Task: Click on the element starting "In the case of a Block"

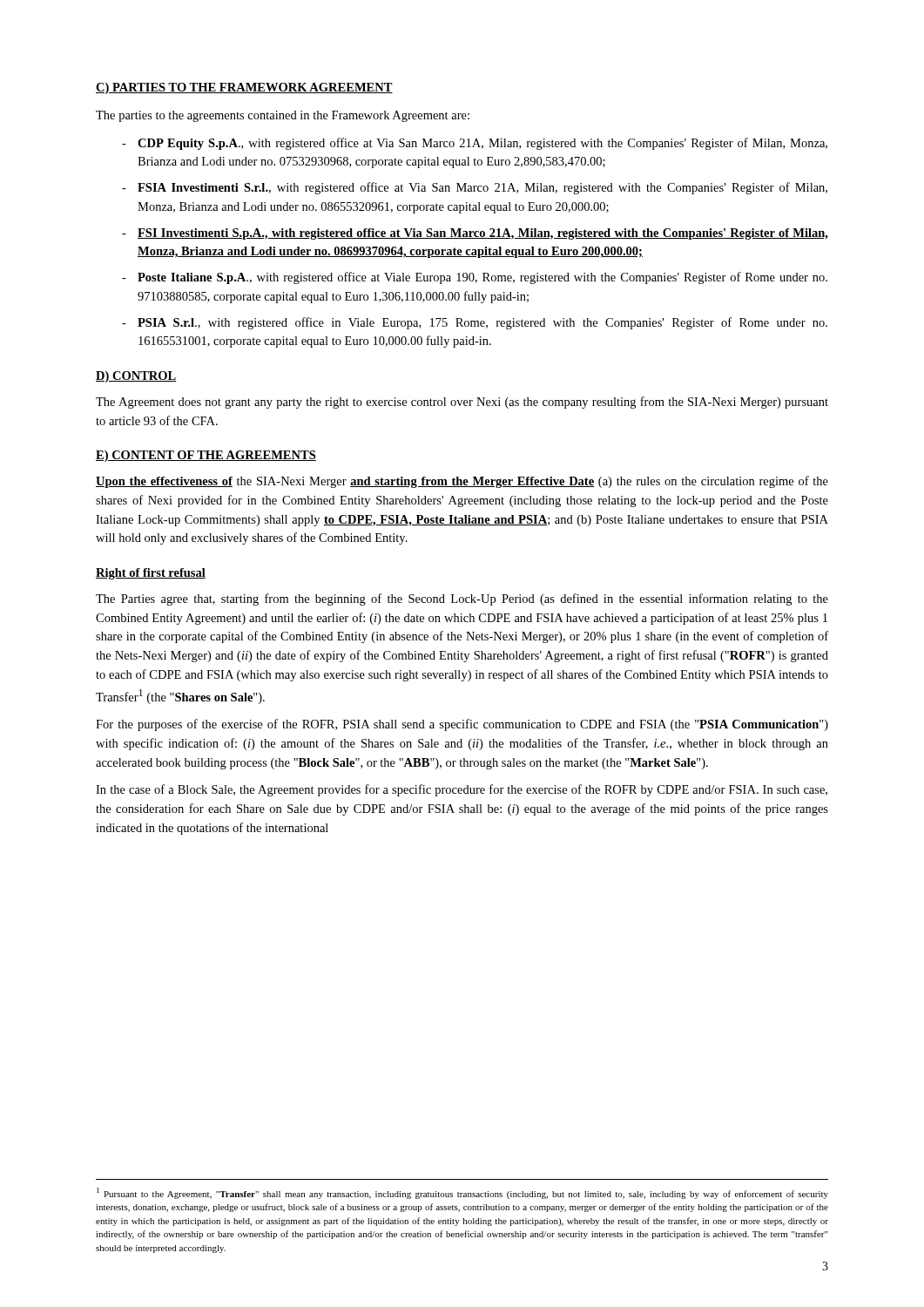Action: (x=462, y=809)
